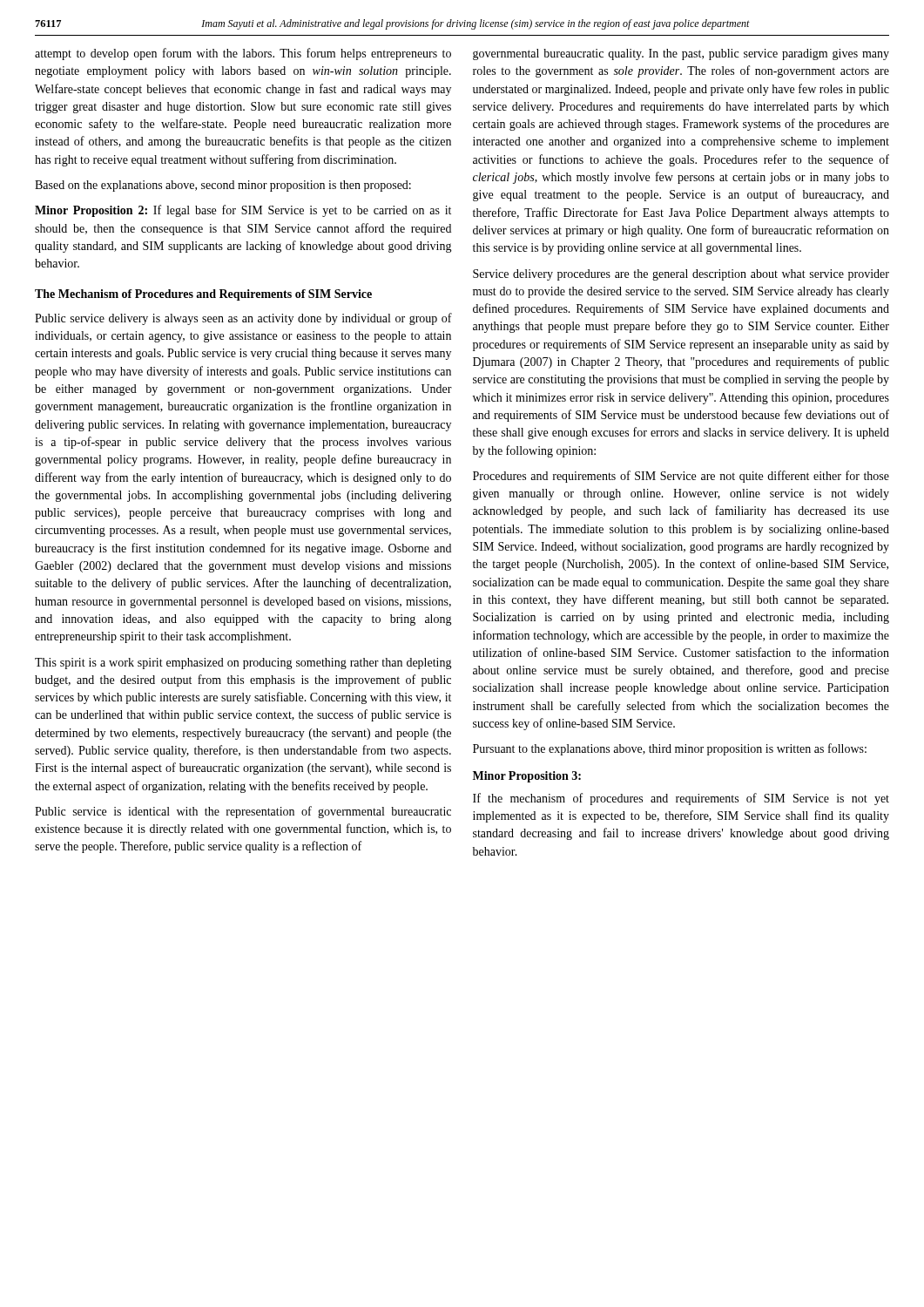The height and width of the screenshot is (1307, 924).
Task: Locate the text starting "Procedures and requirements of SIM Service are not"
Action: (x=681, y=600)
